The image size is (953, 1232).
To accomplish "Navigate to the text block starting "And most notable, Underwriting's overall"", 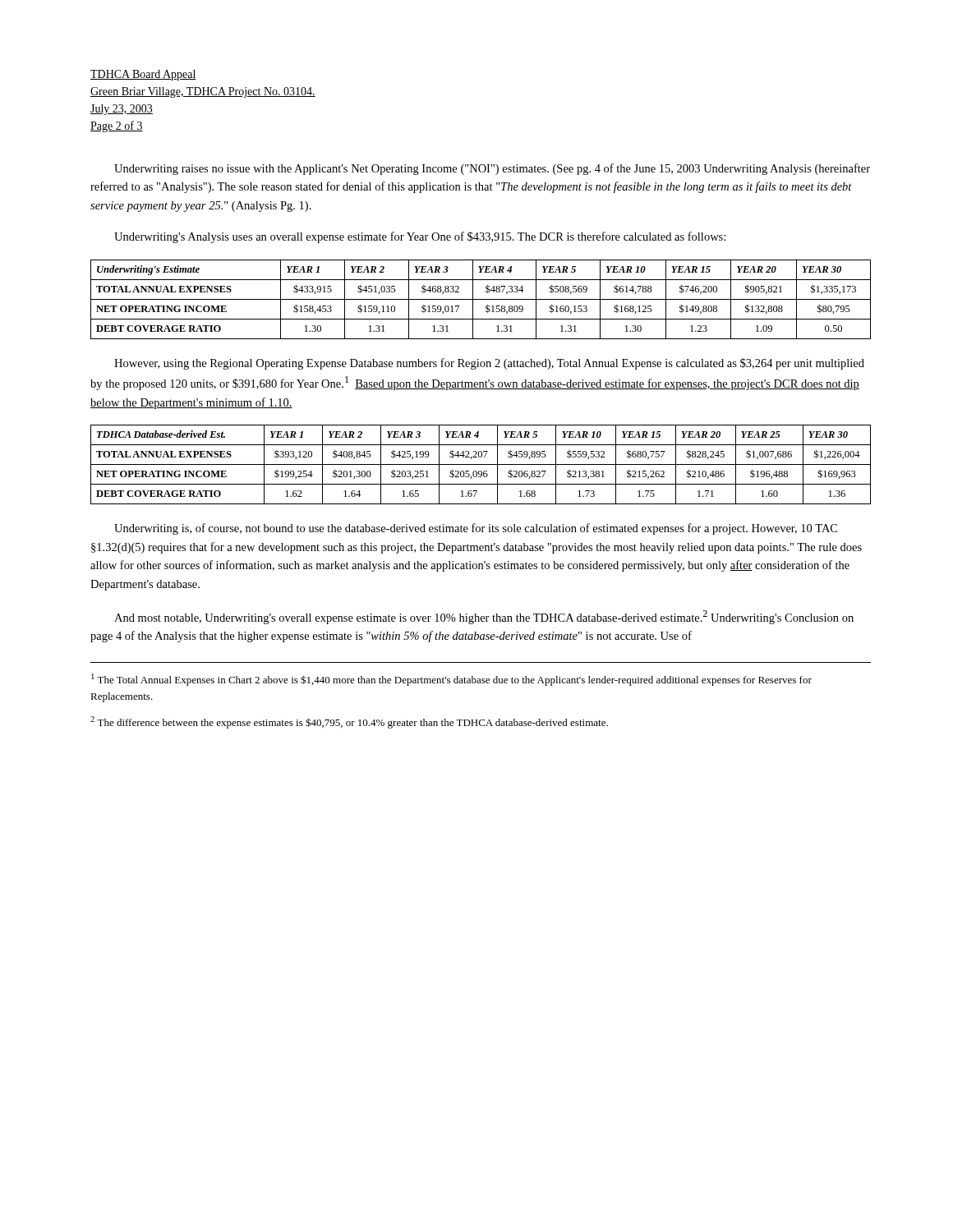I will point(472,625).
